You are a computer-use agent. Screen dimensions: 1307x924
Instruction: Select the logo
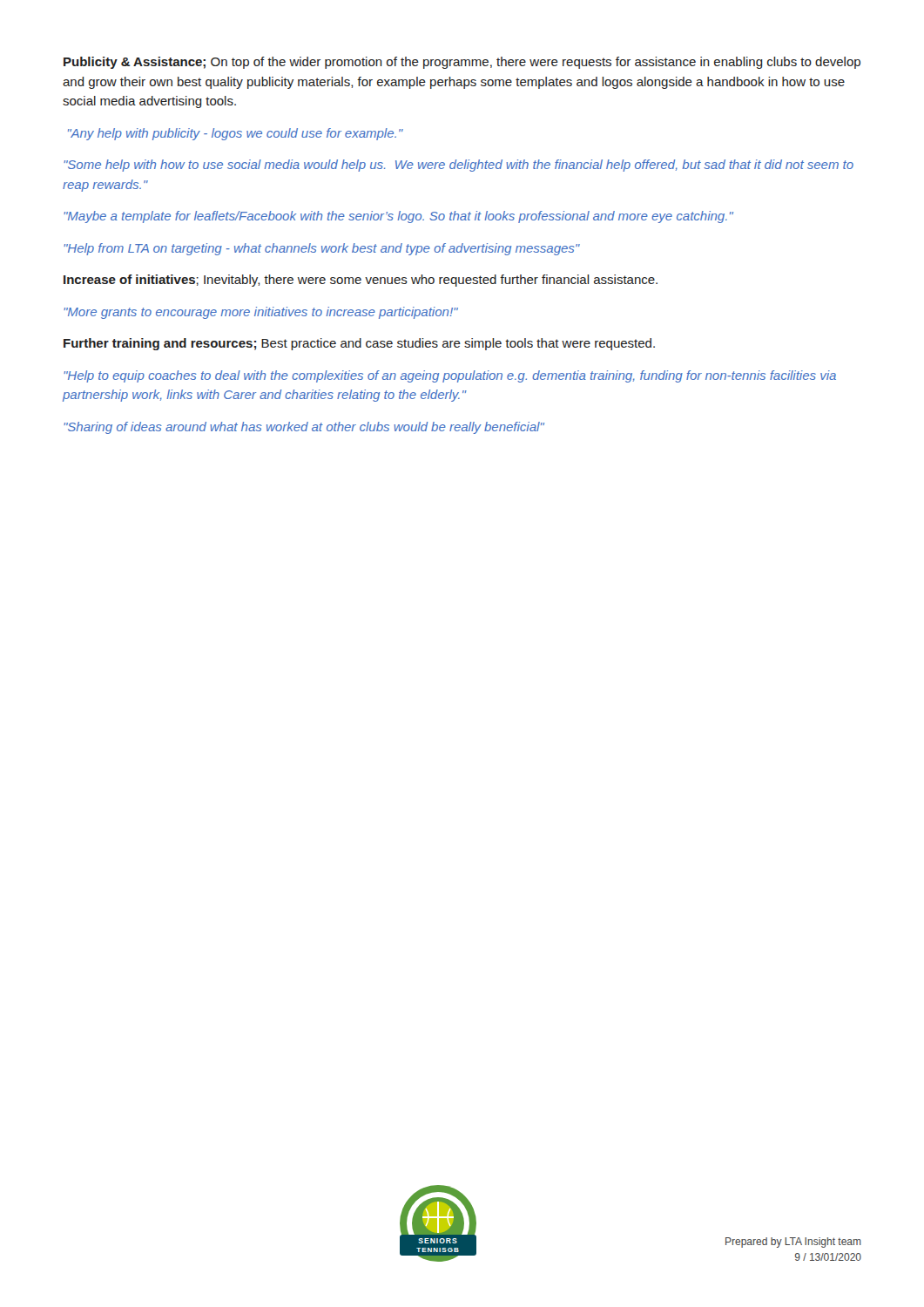tap(462, 1225)
